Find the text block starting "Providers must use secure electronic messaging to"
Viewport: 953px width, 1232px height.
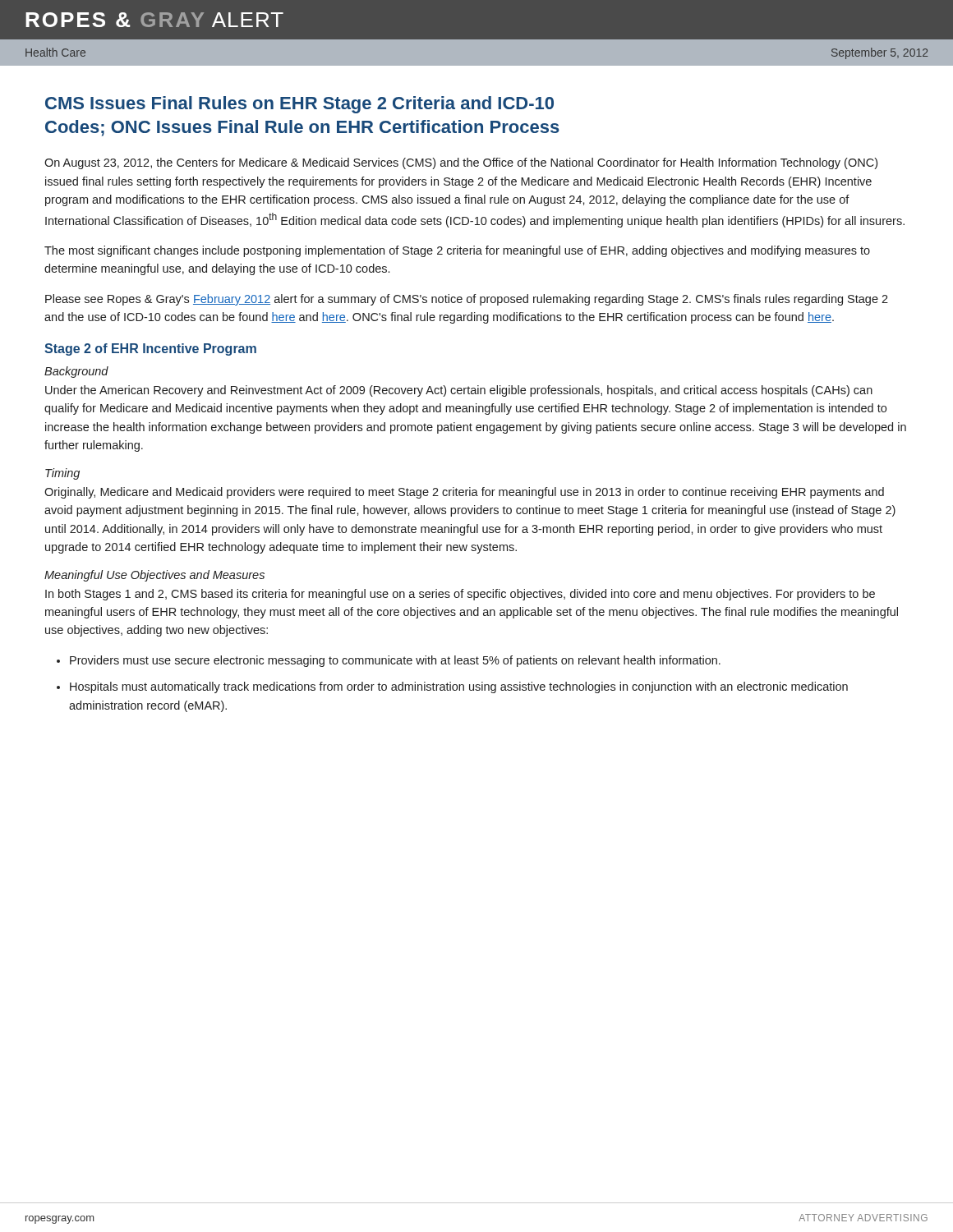[395, 660]
